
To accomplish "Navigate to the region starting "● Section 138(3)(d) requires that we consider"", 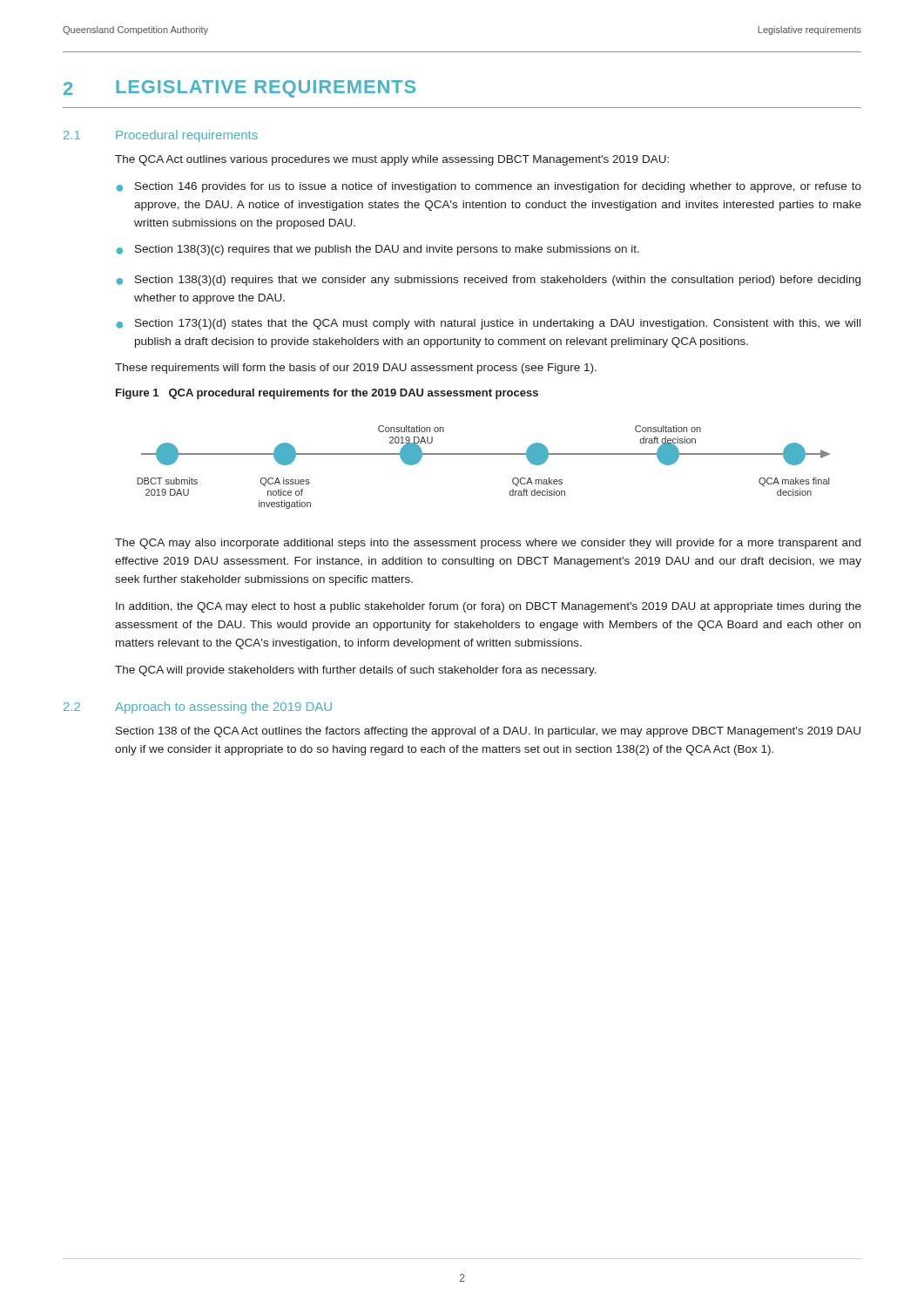I will click(x=488, y=289).
